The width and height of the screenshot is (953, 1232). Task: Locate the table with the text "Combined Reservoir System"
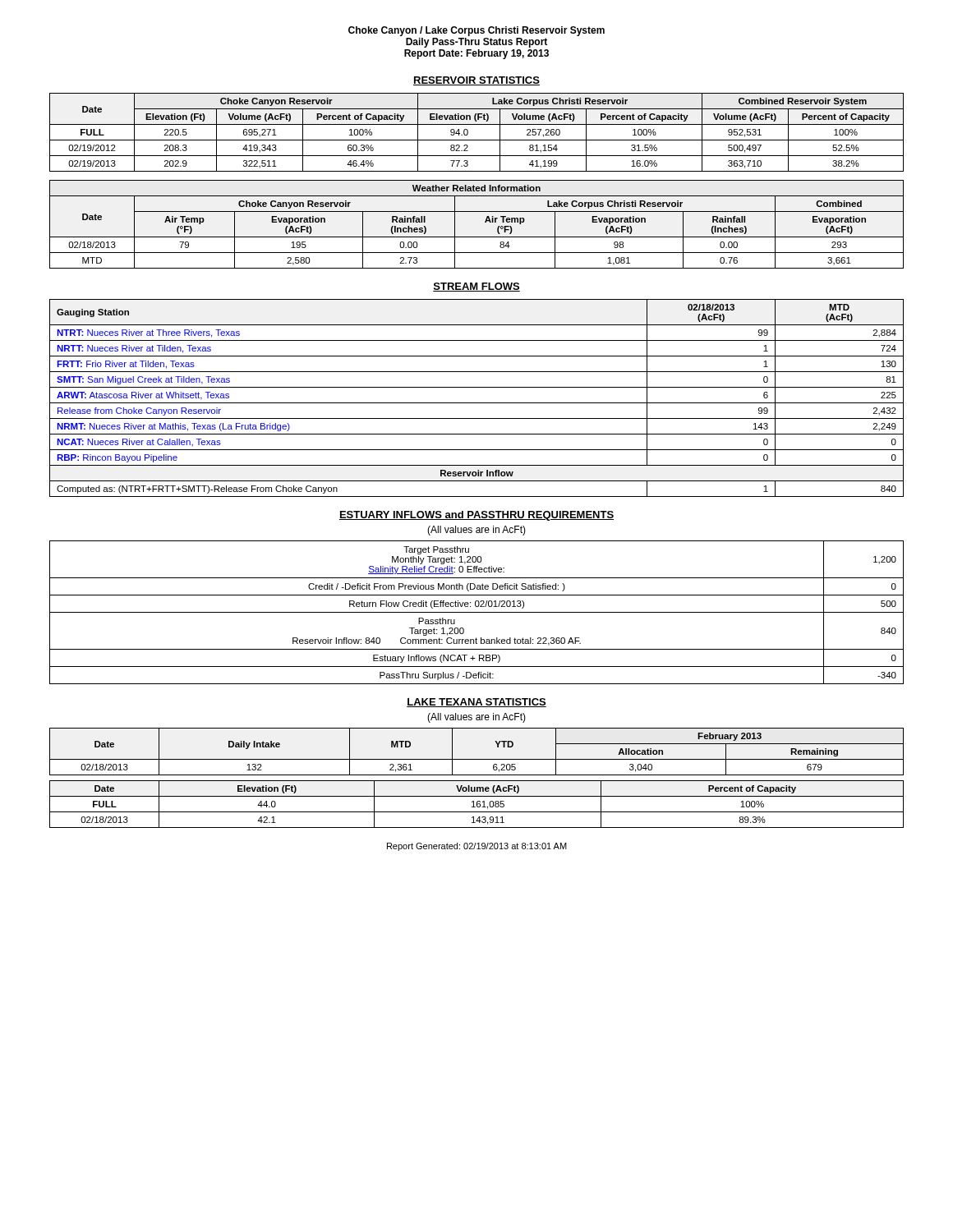[x=476, y=132]
